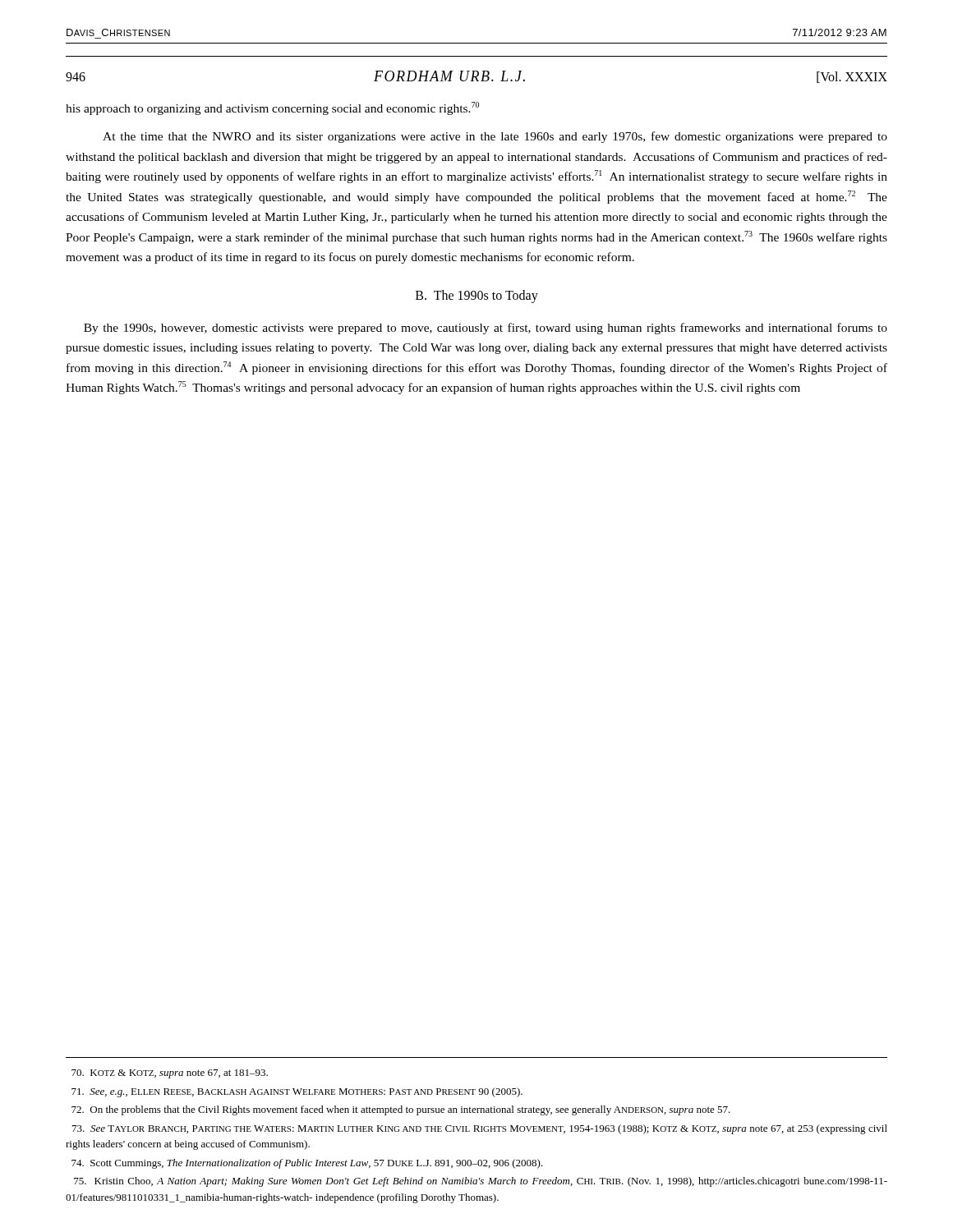Locate the text block that says "At the time that"
This screenshot has height=1232, width=953.
476,197
